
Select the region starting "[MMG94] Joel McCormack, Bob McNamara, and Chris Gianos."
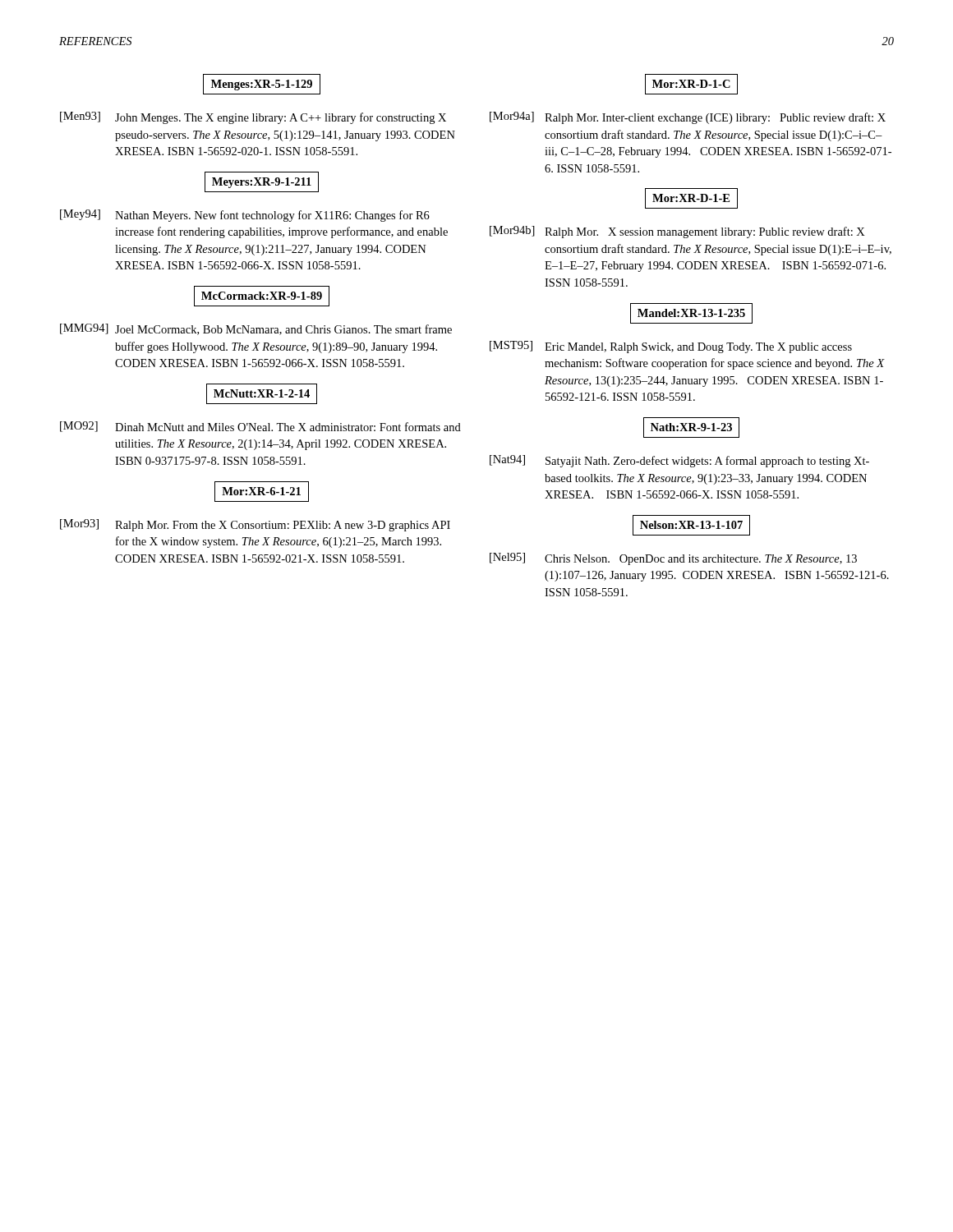click(262, 347)
